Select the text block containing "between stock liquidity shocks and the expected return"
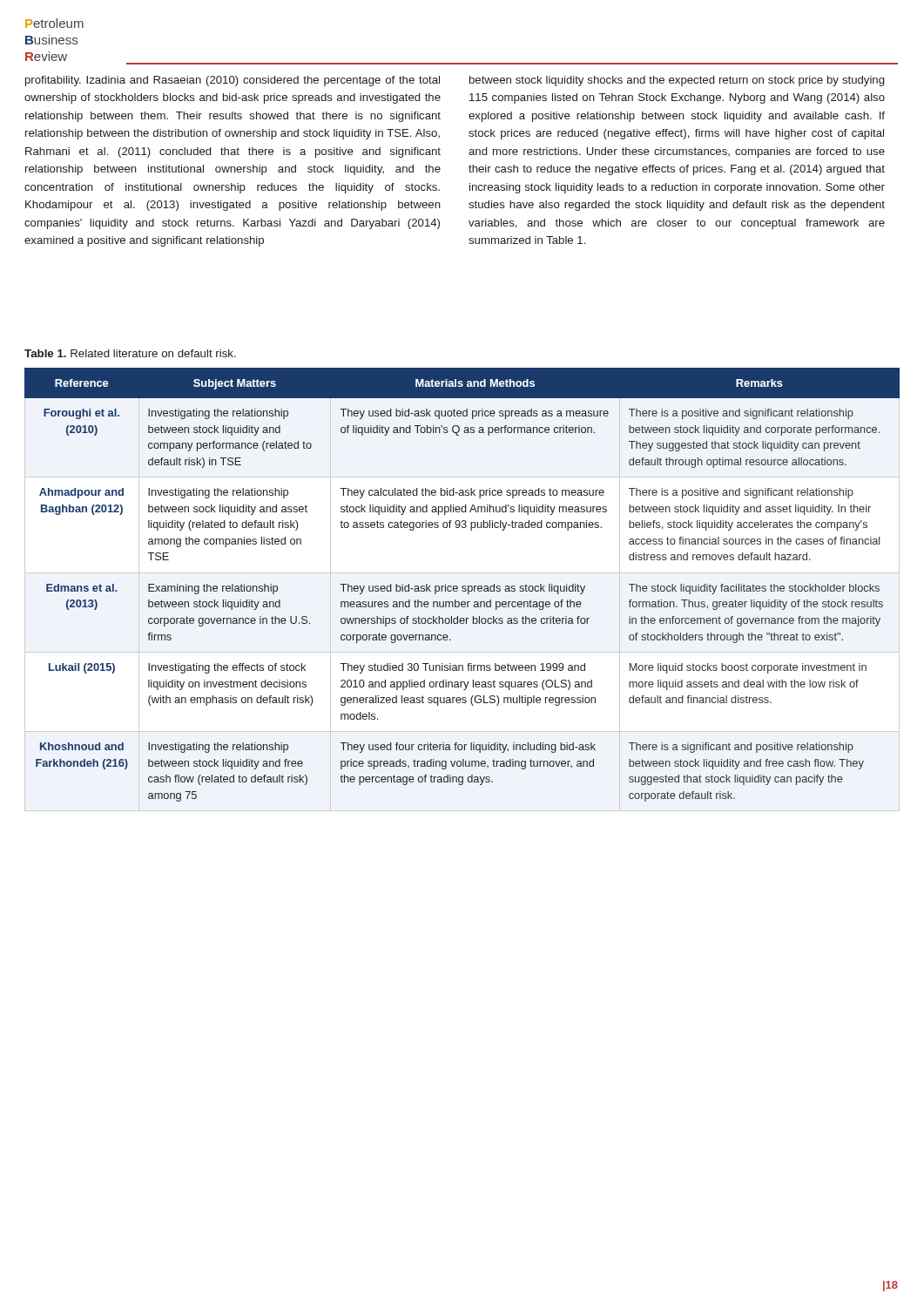 677,160
